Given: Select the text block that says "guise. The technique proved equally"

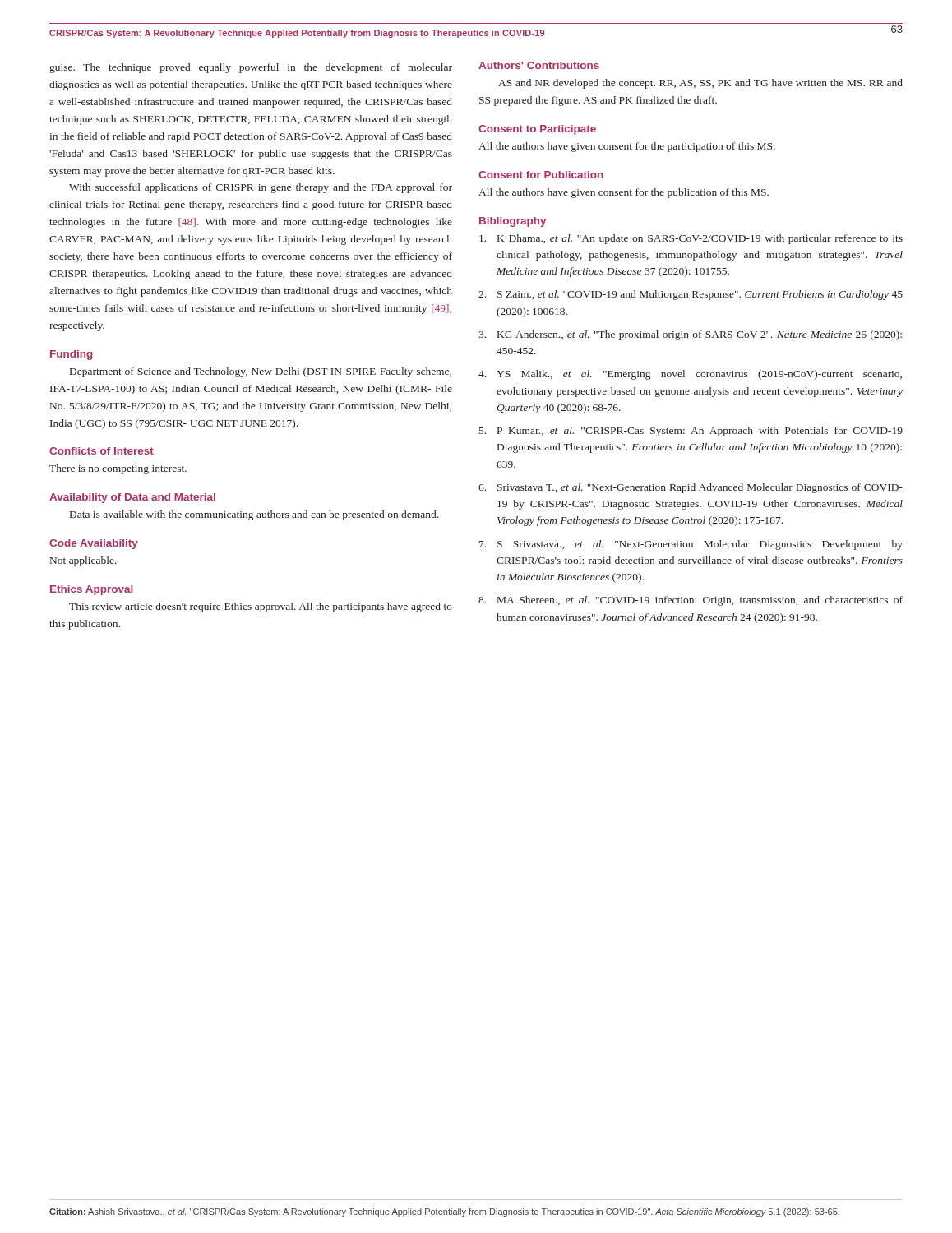Looking at the screenshot, I should tap(251, 119).
